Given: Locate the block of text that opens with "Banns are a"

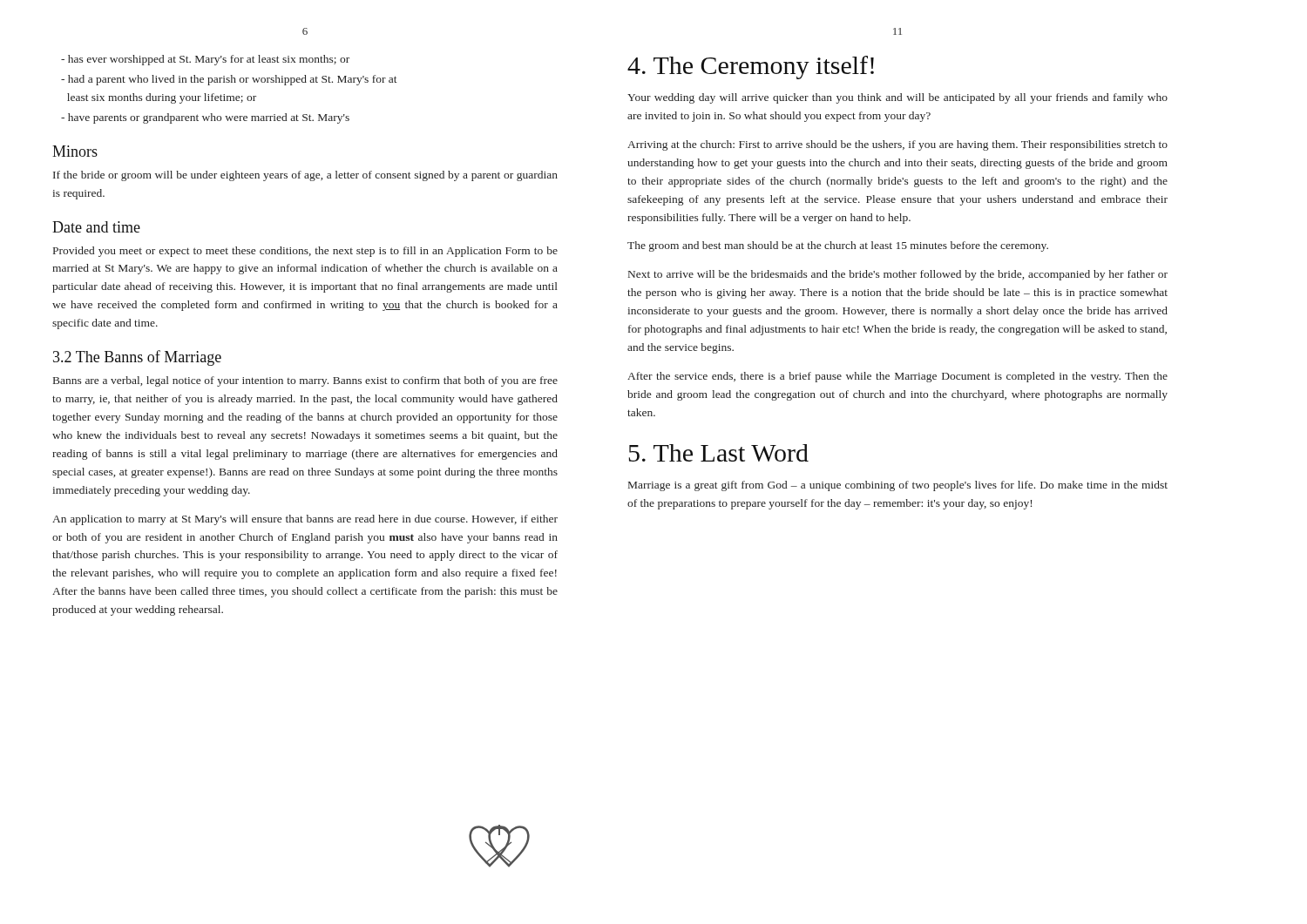Looking at the screenshot, I should coord(305,435).
